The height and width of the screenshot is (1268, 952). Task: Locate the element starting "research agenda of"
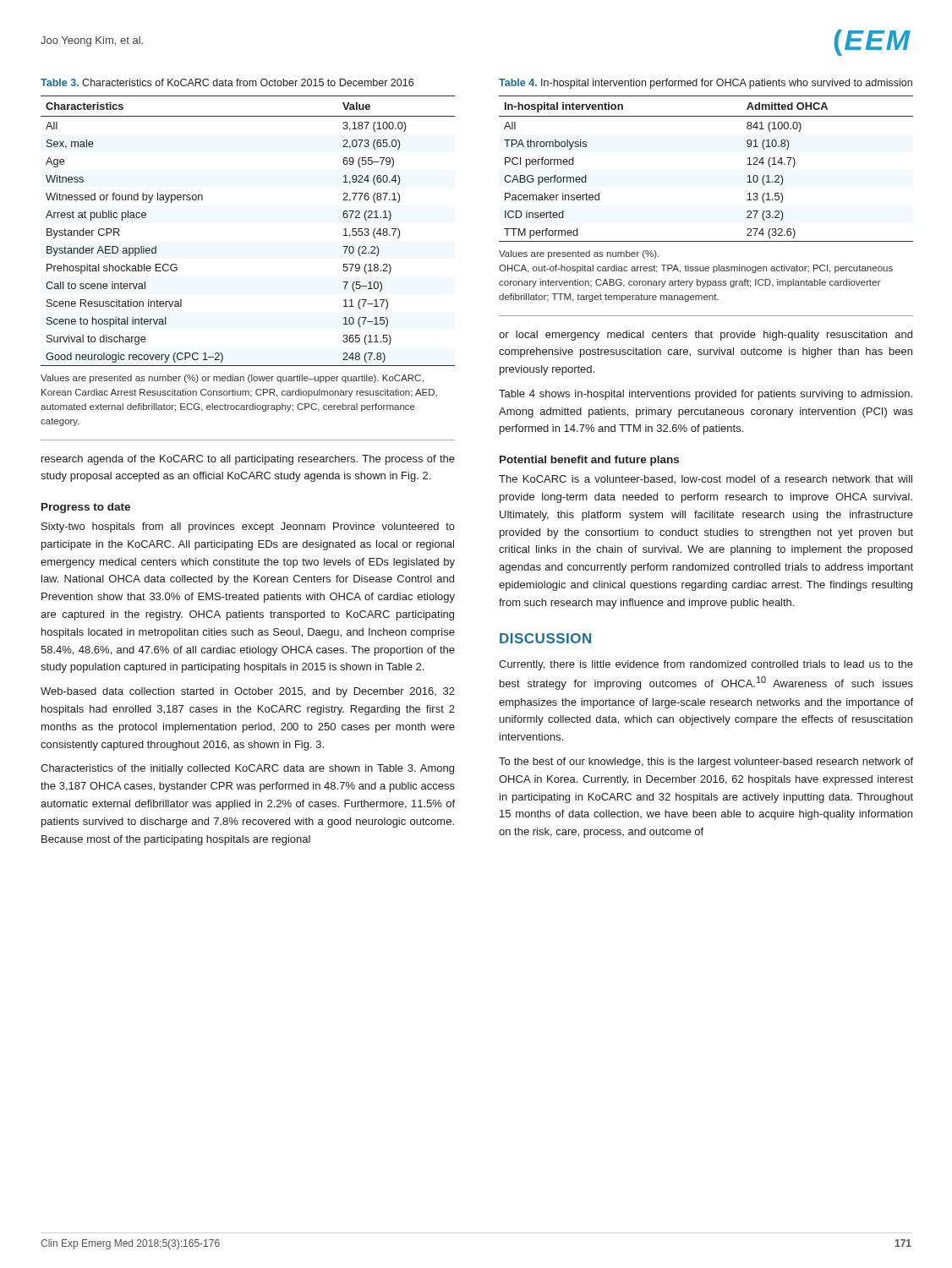pyautogui.click(x=248, y=467)
